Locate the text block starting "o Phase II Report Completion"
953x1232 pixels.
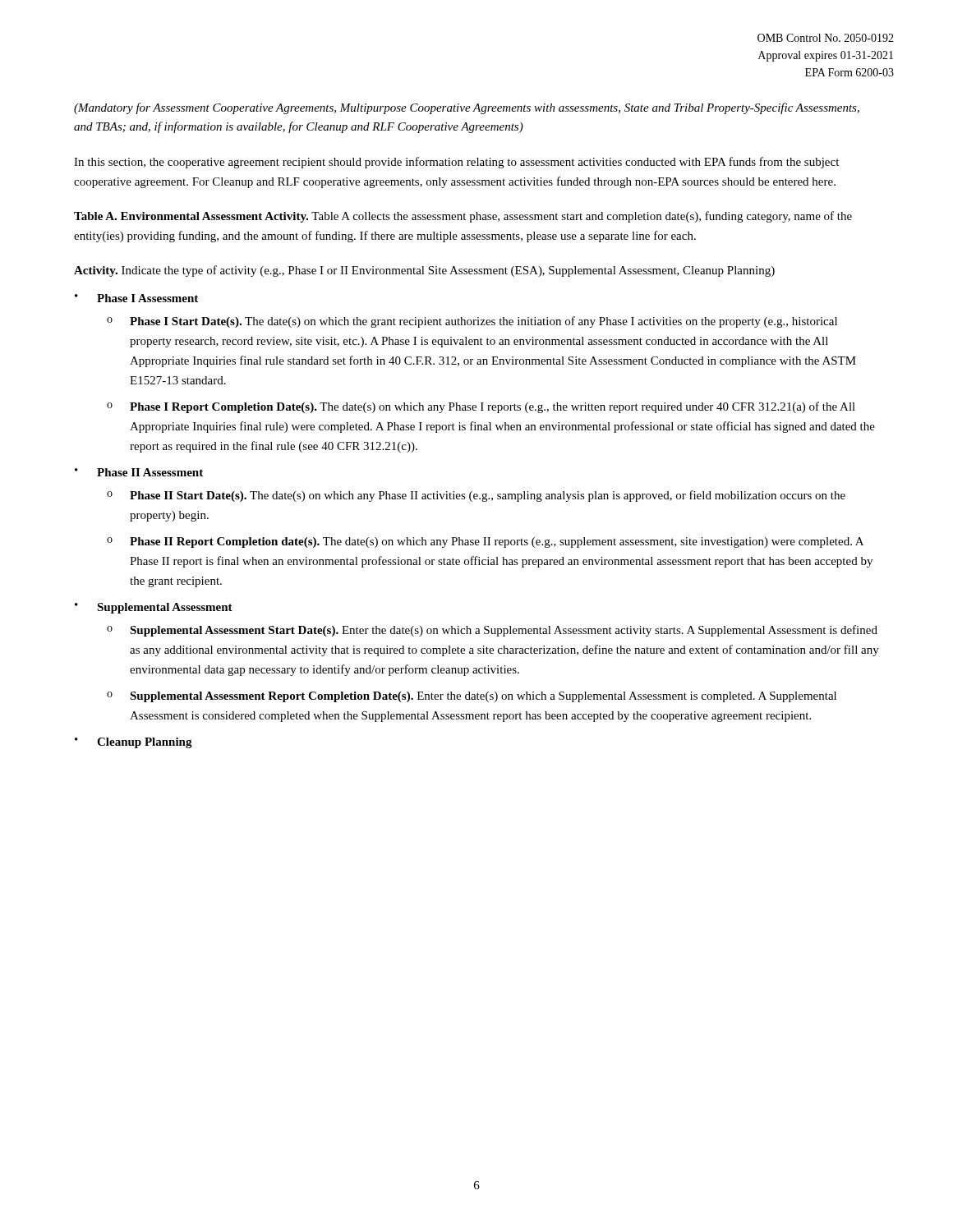[493, 561]
